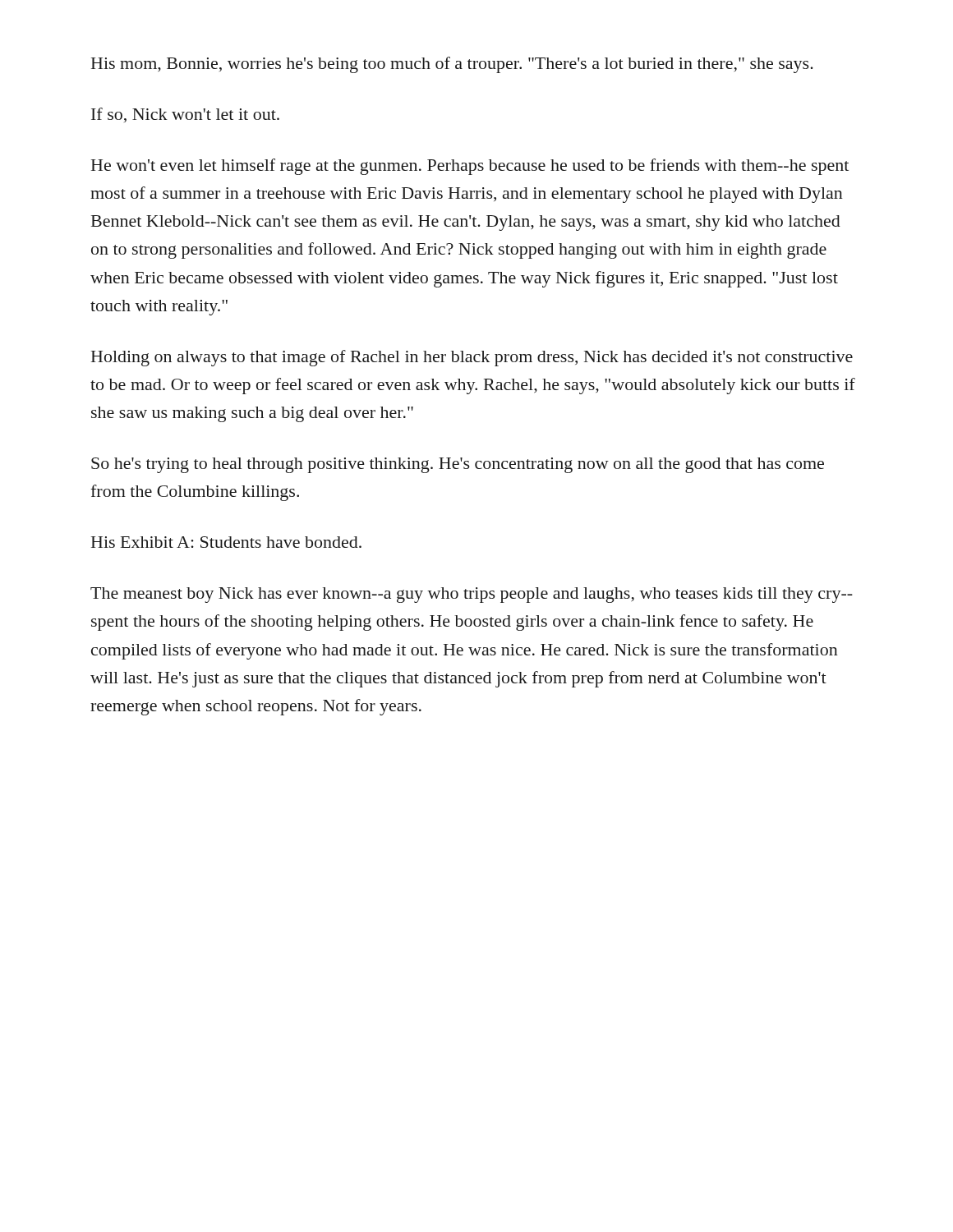Viewport: 953px width, 1232px height.
Task: Click on the text block containing "The meanest boy"
Action: click(x=472, y=649)
